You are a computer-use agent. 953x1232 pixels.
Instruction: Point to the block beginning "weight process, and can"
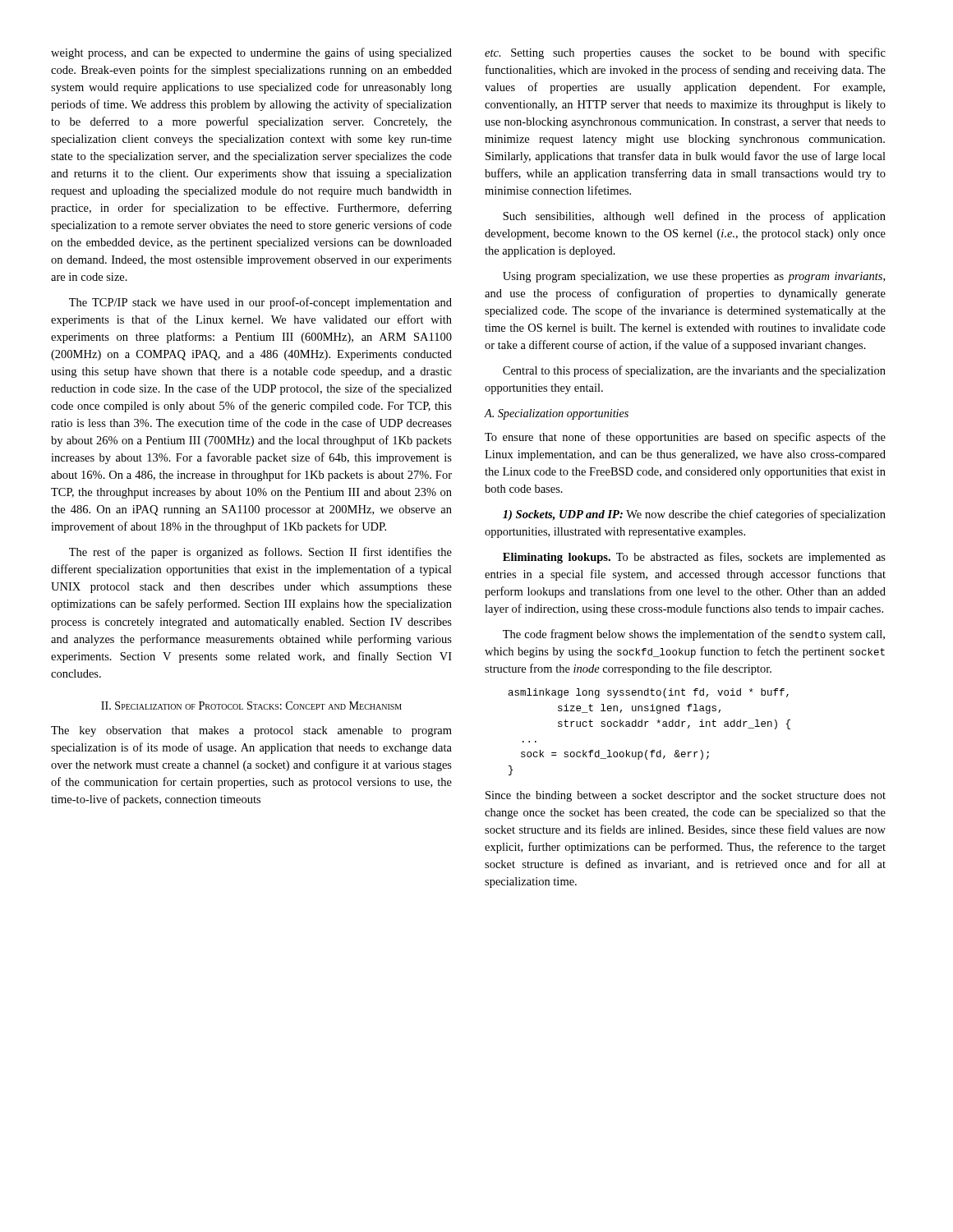(251, 165)
